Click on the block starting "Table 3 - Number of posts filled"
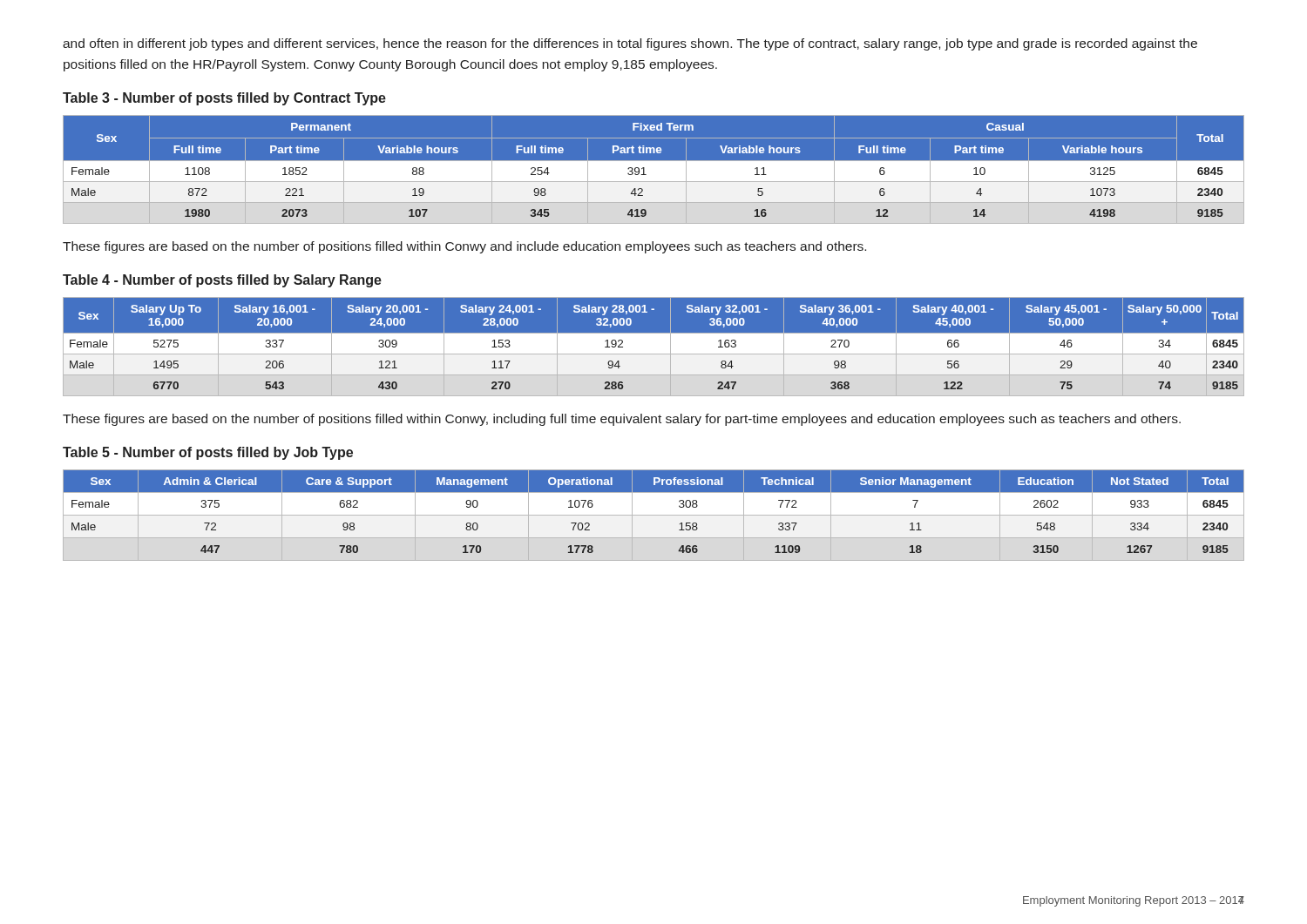 click(x=224, y=98)
